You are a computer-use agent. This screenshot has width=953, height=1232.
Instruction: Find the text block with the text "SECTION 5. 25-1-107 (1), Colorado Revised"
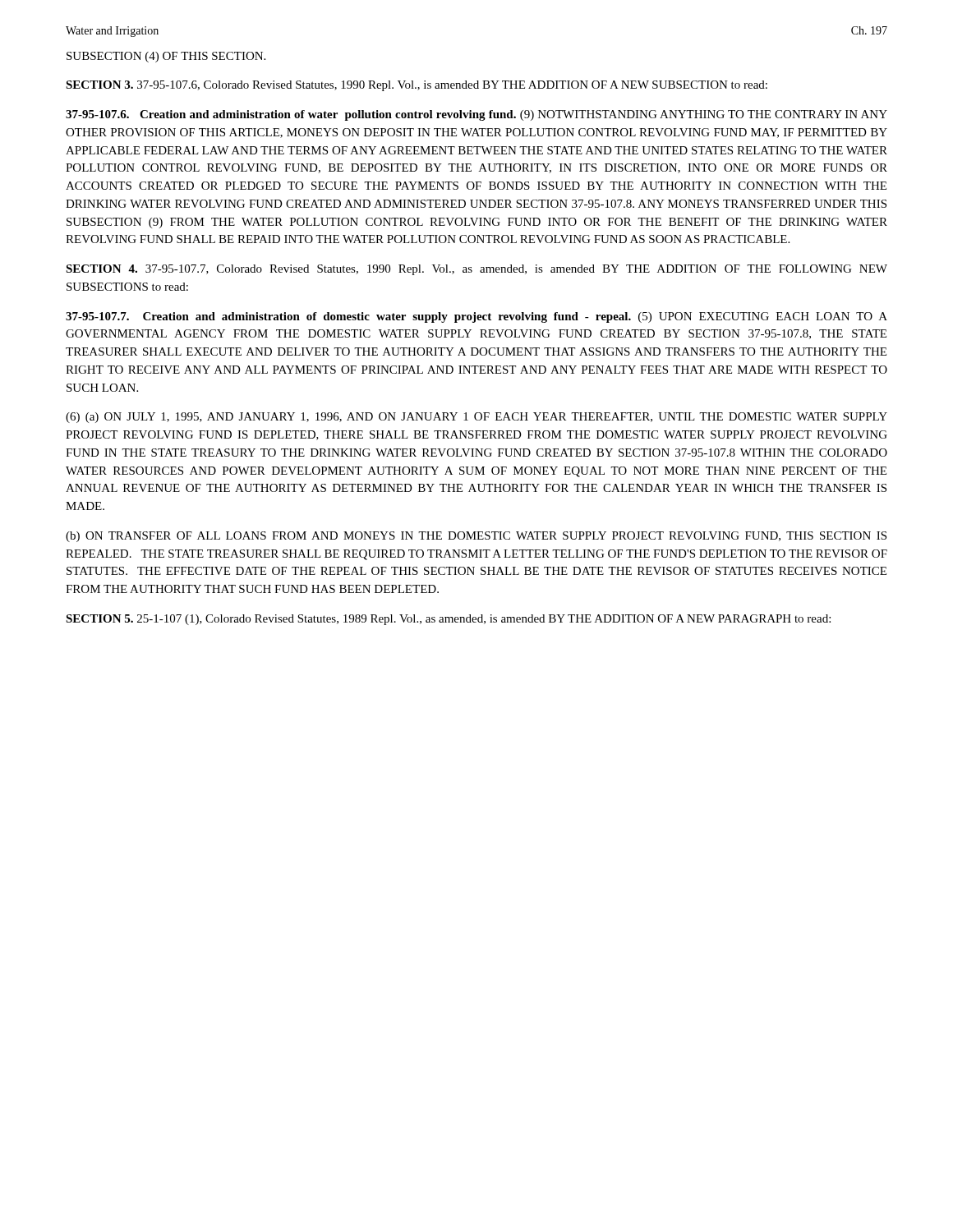[x=449, y=618]
